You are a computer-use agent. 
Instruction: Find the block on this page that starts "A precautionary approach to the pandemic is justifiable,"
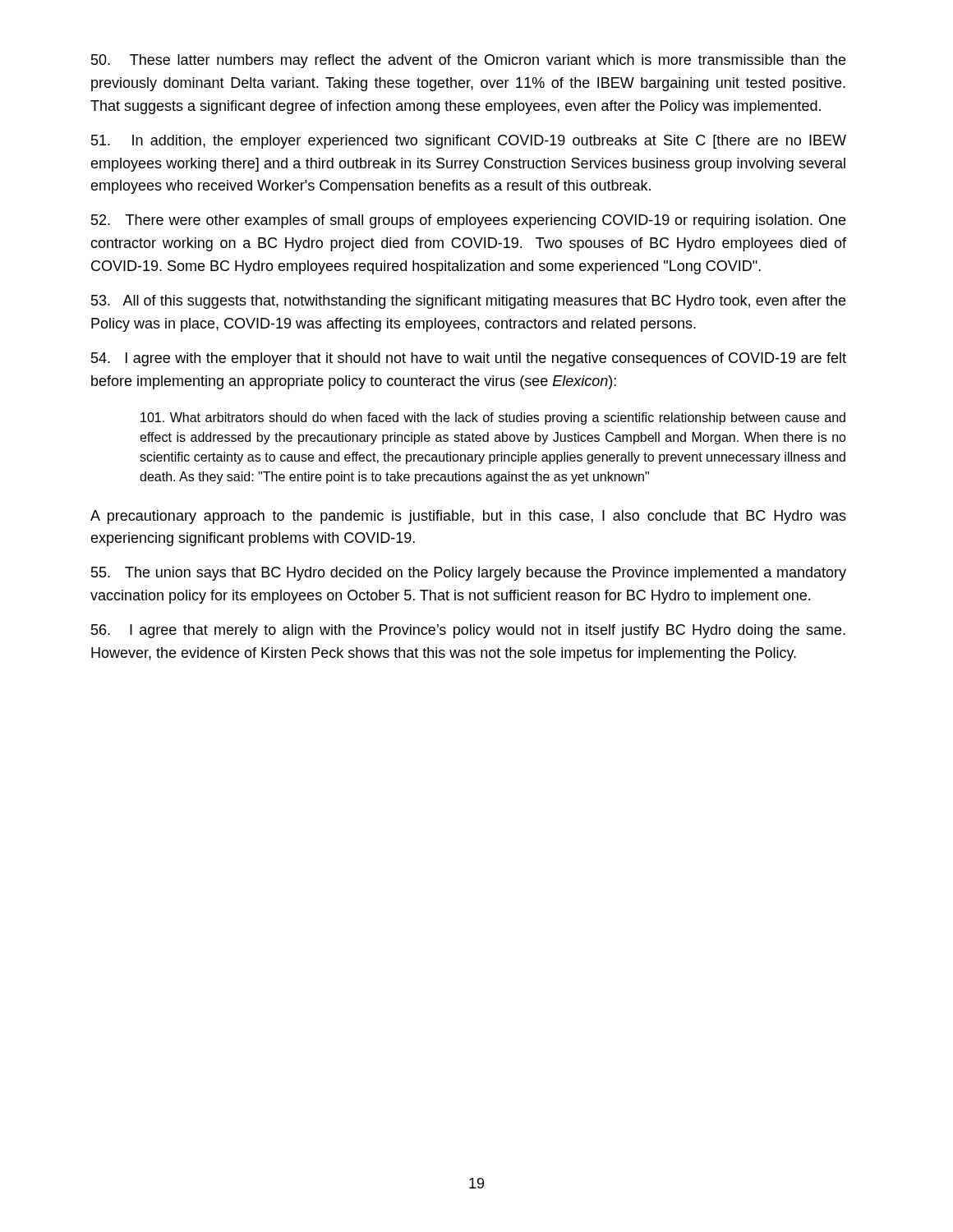(x=468, y=527)
